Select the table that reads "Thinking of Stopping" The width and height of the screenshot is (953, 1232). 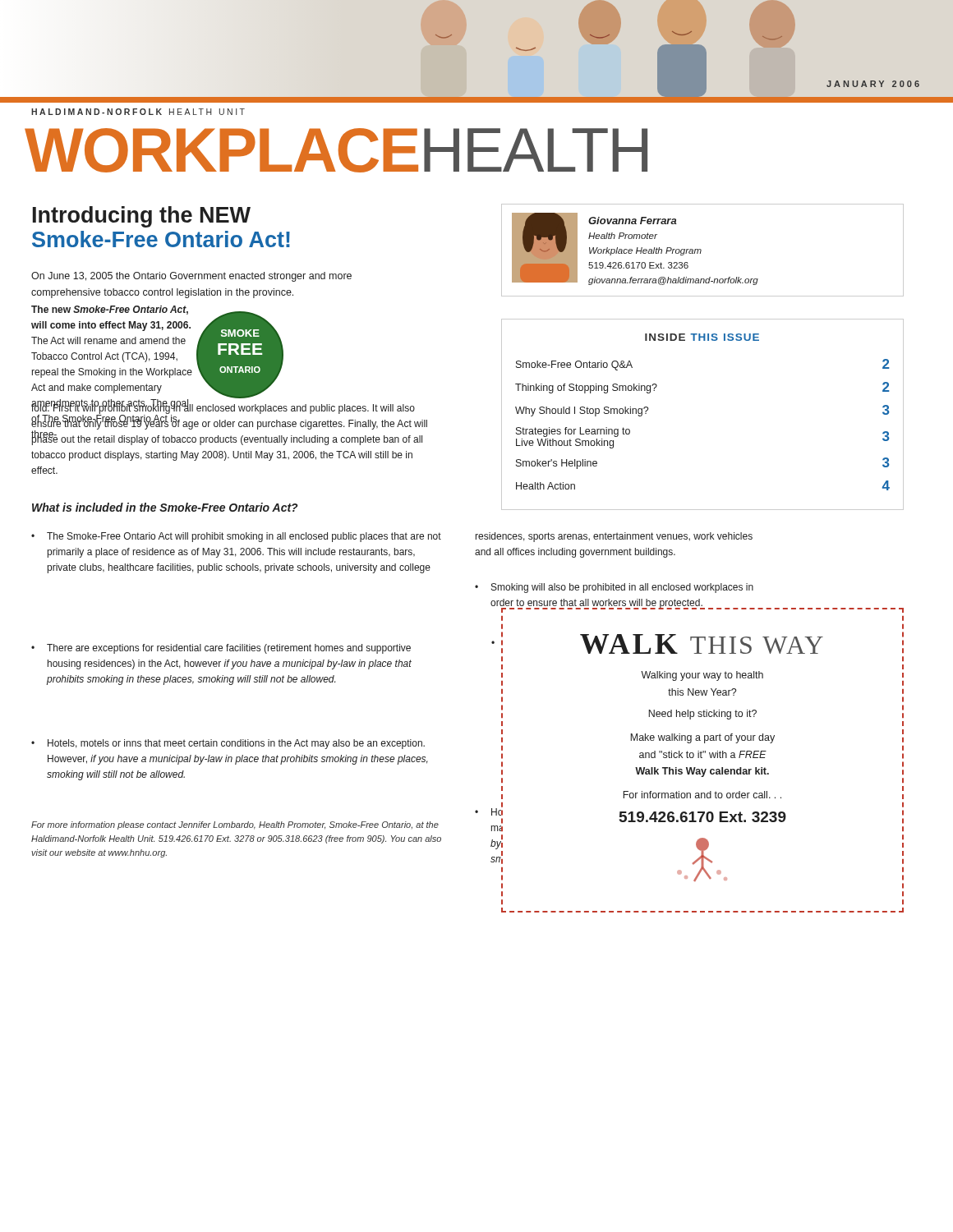[702, 414]
